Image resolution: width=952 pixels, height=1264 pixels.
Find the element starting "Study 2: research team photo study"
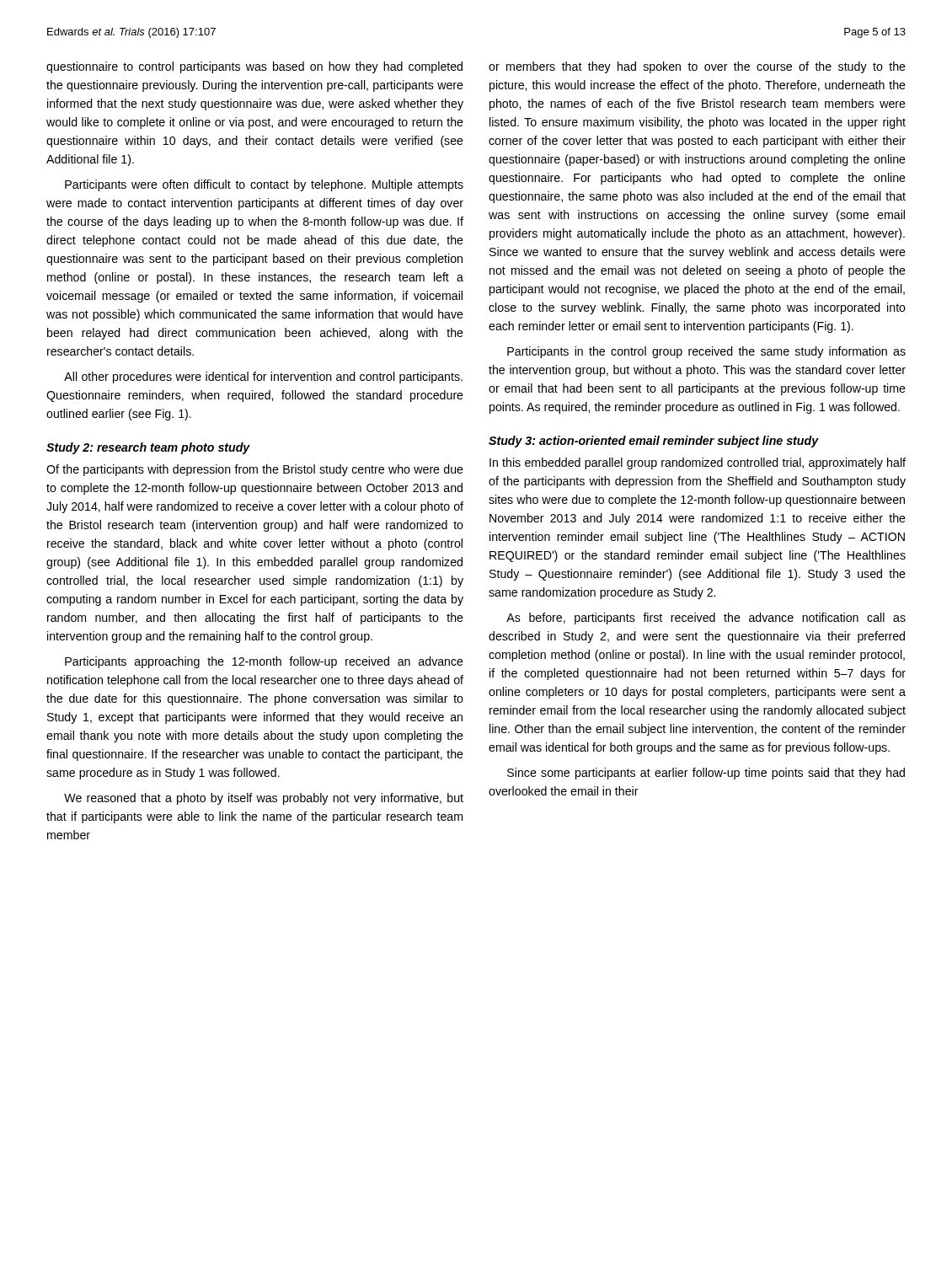tap(148, 447)
